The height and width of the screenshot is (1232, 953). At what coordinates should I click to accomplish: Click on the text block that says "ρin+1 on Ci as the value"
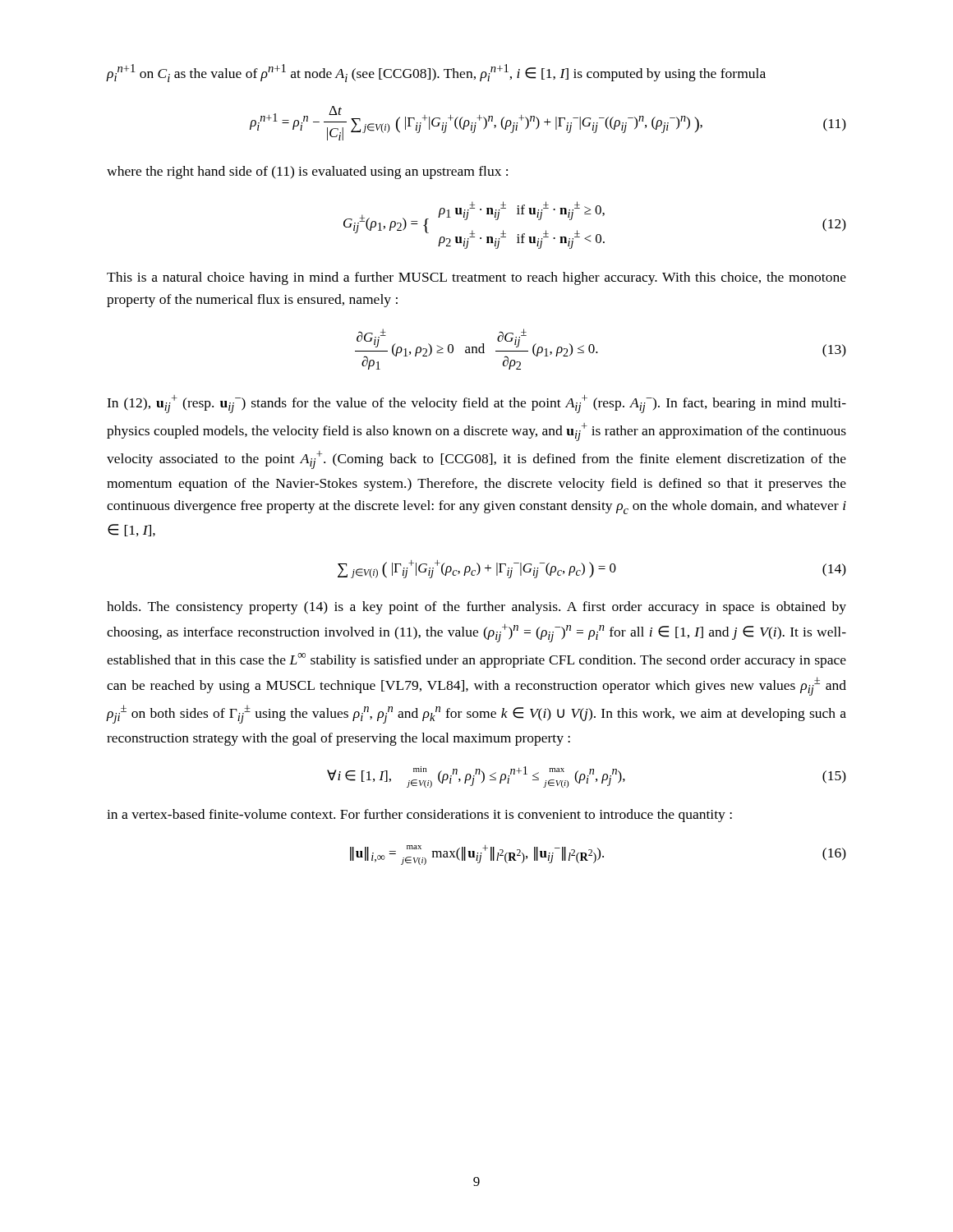pyautogui.click(x=436, y=73)
